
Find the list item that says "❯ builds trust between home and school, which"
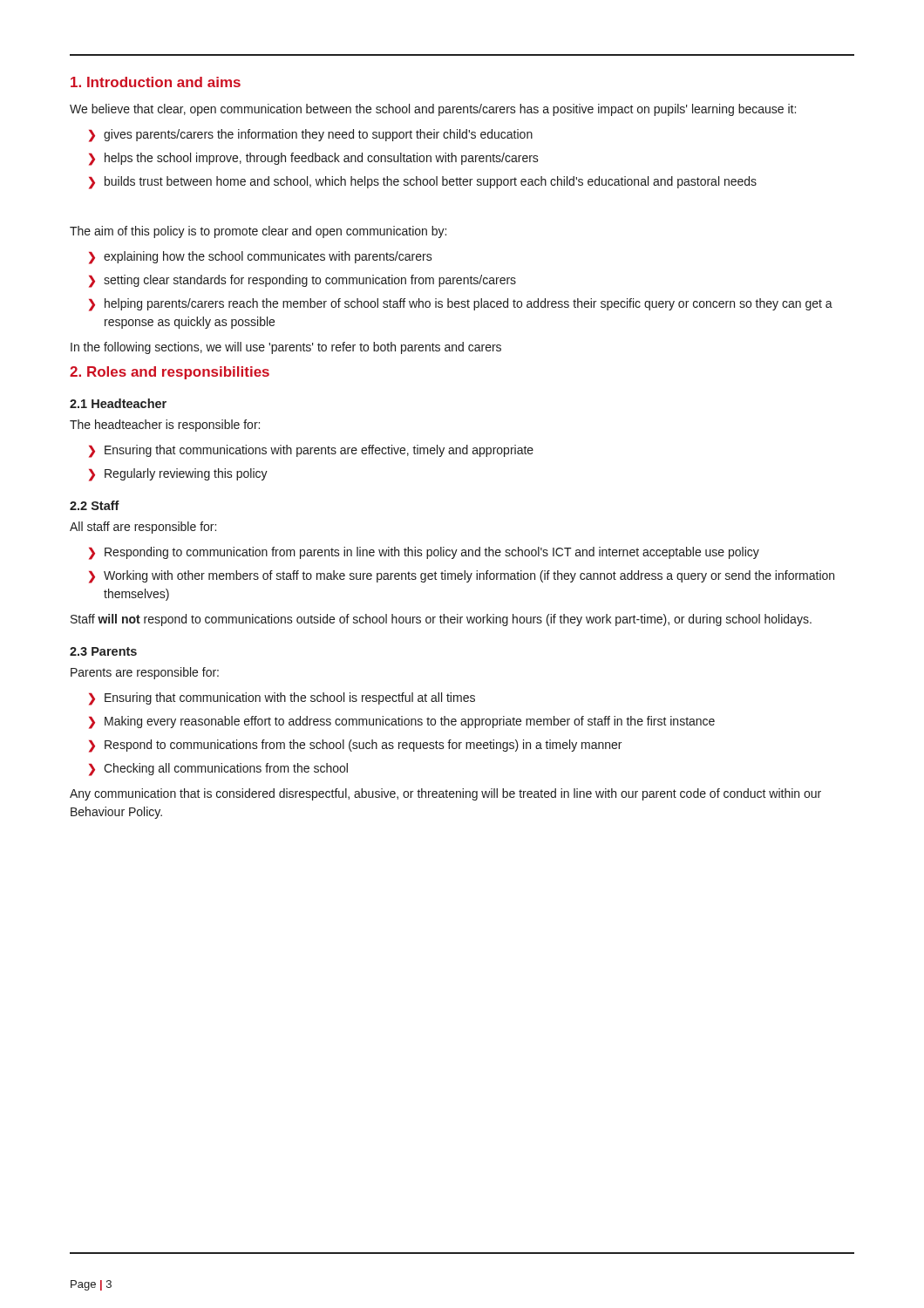[471, 182]
